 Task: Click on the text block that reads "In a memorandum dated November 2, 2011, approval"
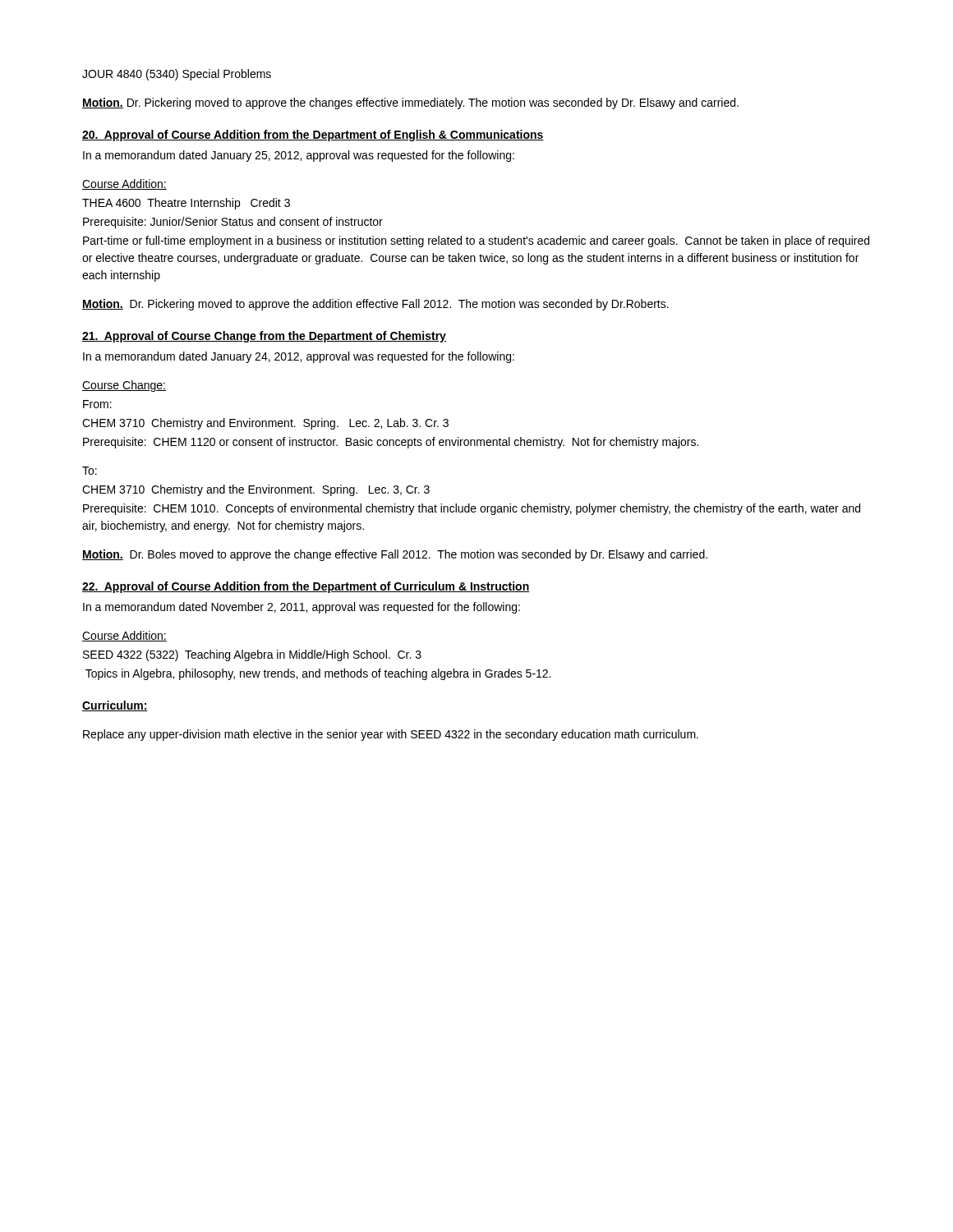(x=301, y=607)
